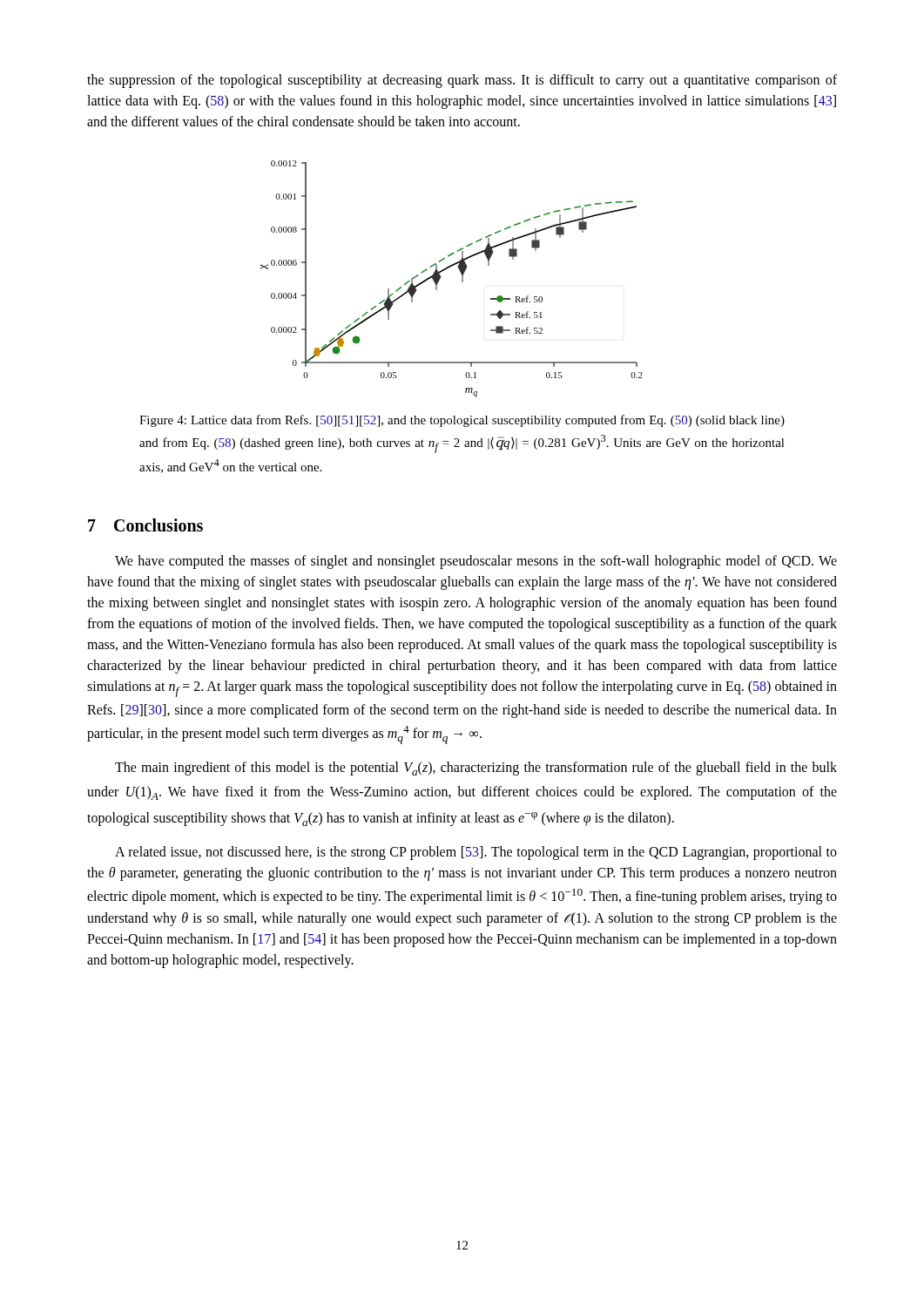This screenshot has height=1307, width=924.
Task: Select the region starting "Figure 4: Lattice data from Refs. [50][51][52], and"
Action: (x=462, y=444)
